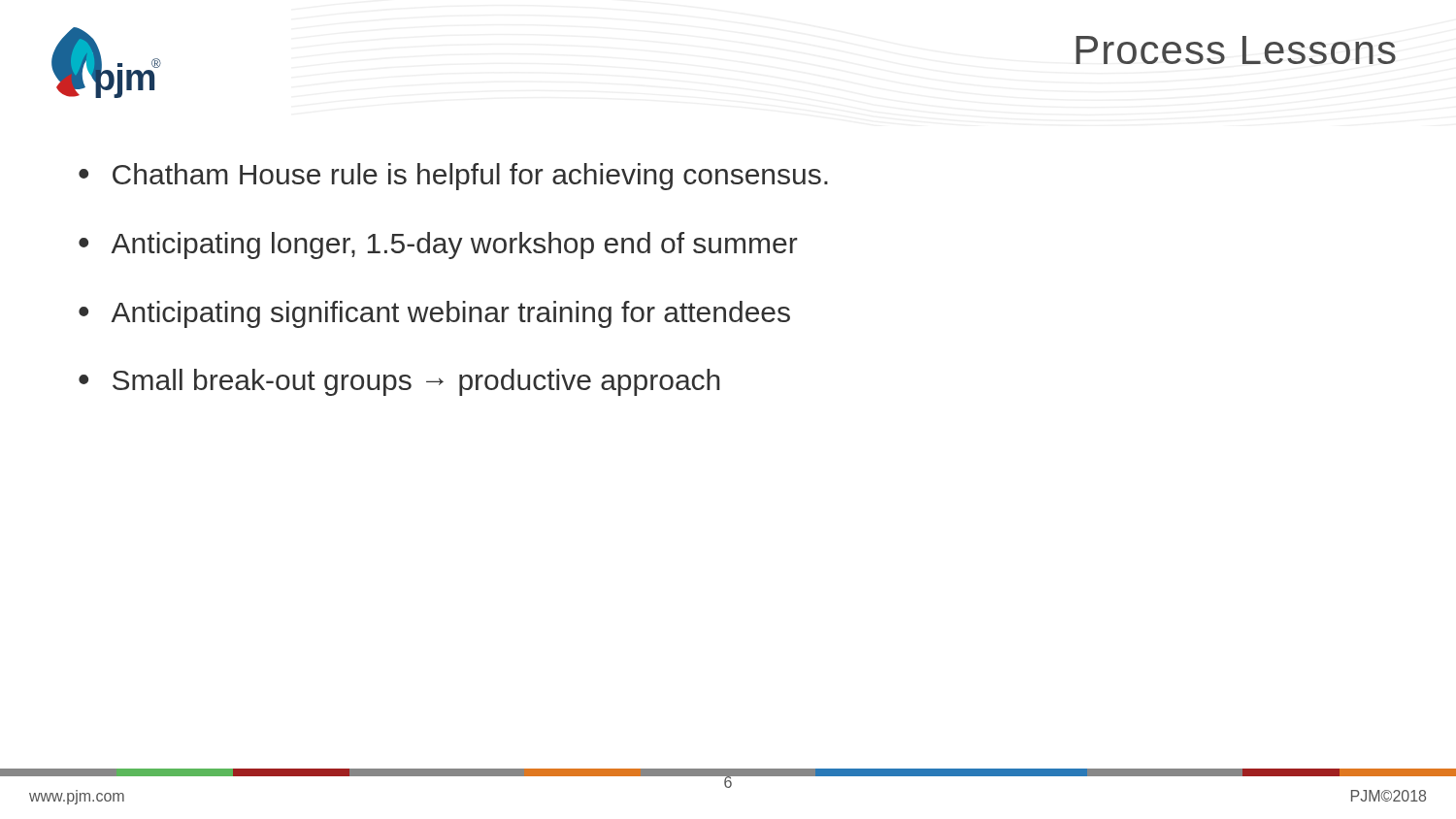The height and width of the screenshot is (819, 1456).
Task: Find the list item that reads "• Chatham House rule is helpful for achieving"
Action: pyautogui.click(x=454, y=176)
